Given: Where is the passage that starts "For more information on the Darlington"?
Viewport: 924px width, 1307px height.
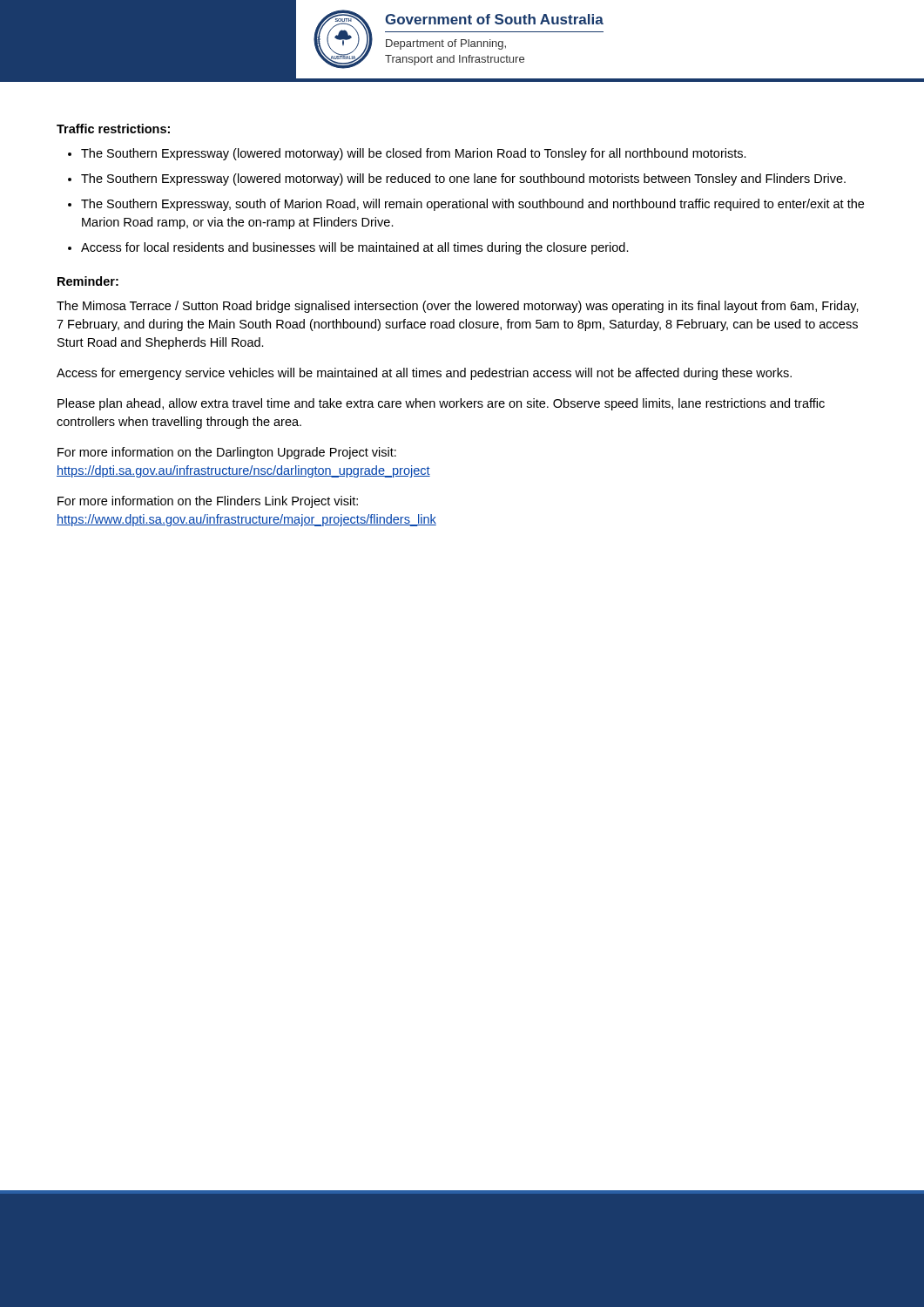Looking at the screenshot, I should 243,462.
